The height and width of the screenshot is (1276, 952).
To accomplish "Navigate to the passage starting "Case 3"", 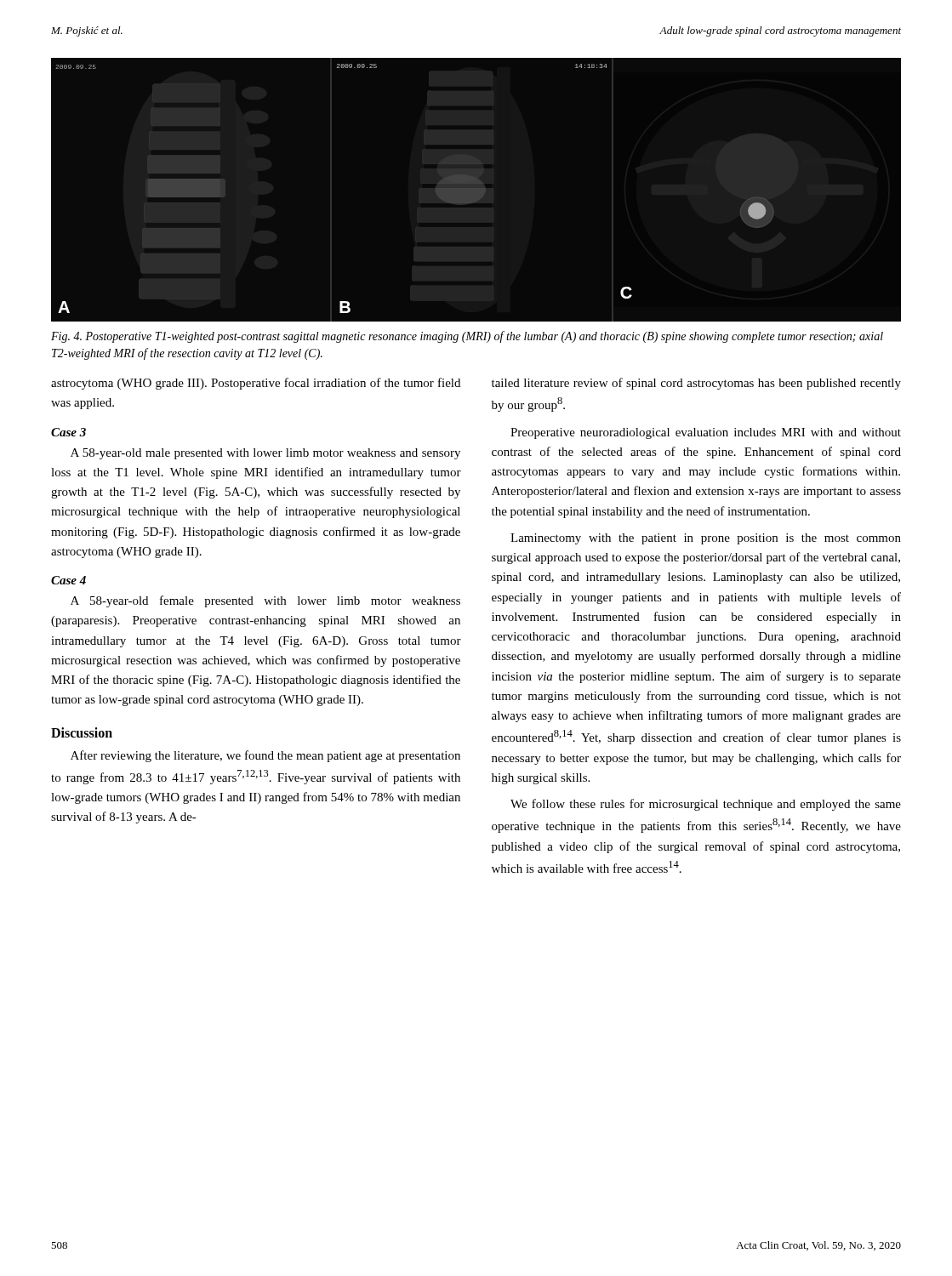I will (69, 432).
